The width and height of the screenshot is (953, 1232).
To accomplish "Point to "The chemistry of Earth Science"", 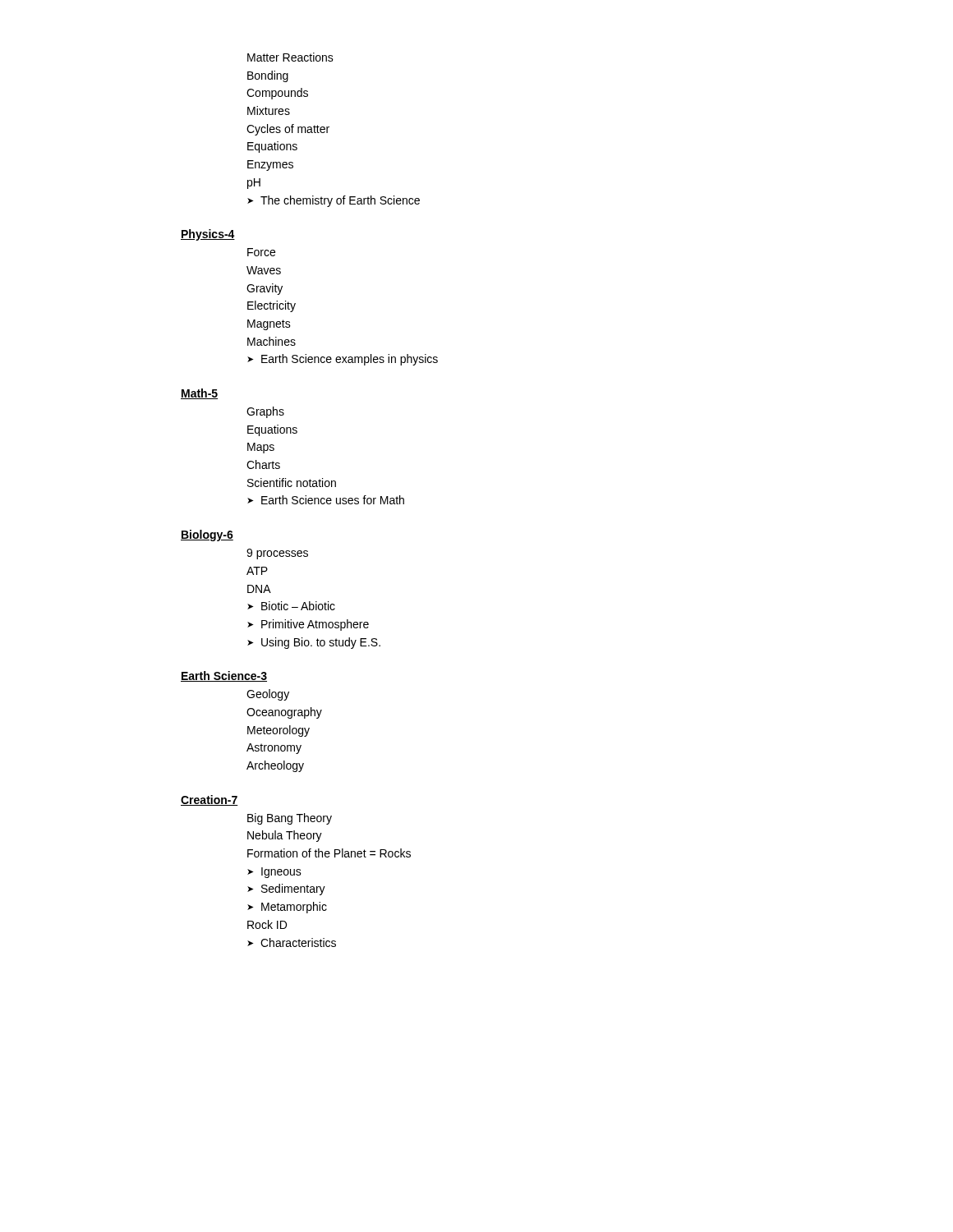I will [340, 200].
